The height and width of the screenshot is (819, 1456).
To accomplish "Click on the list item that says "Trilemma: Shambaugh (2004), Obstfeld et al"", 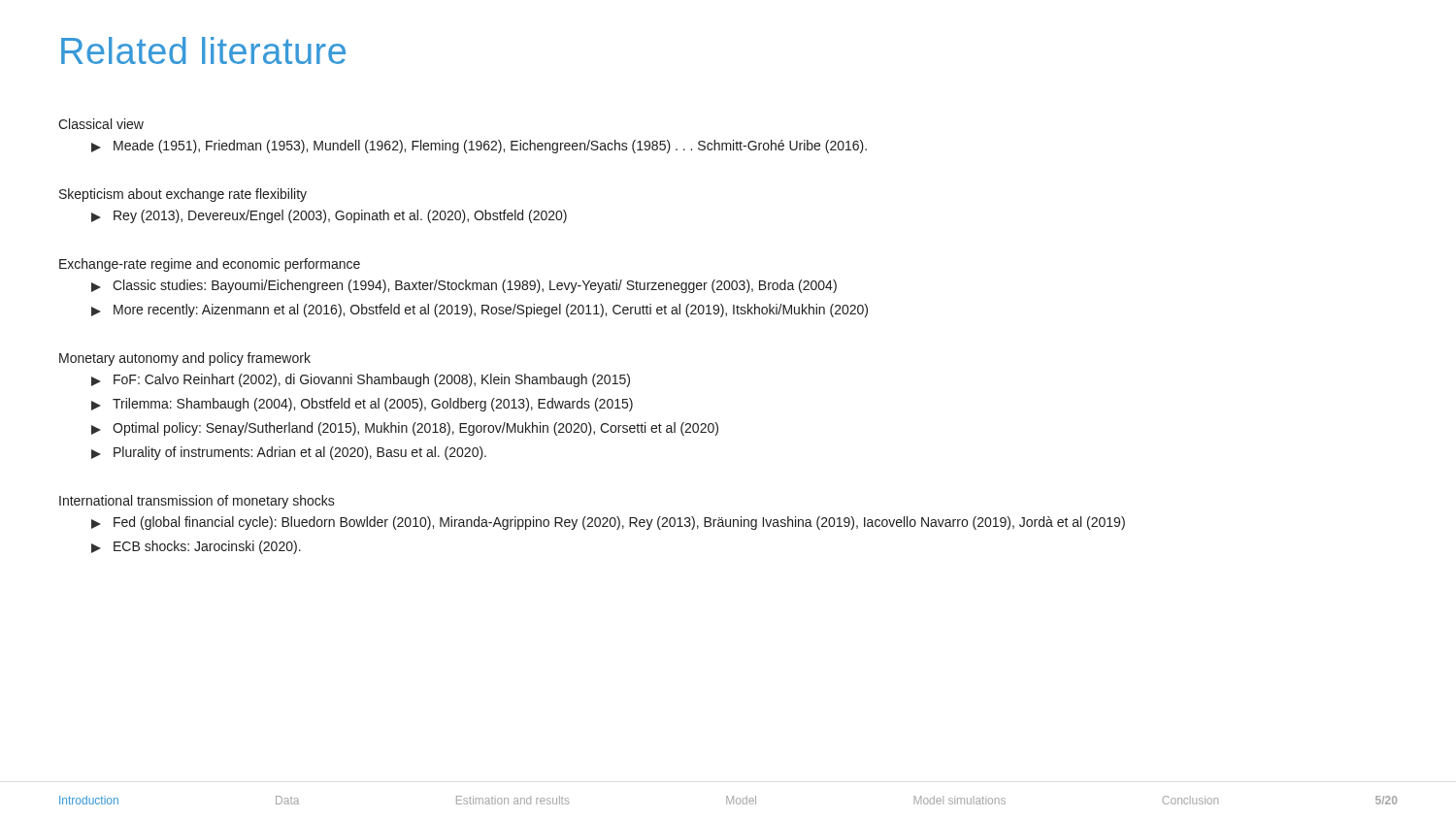I will point(361,405).
